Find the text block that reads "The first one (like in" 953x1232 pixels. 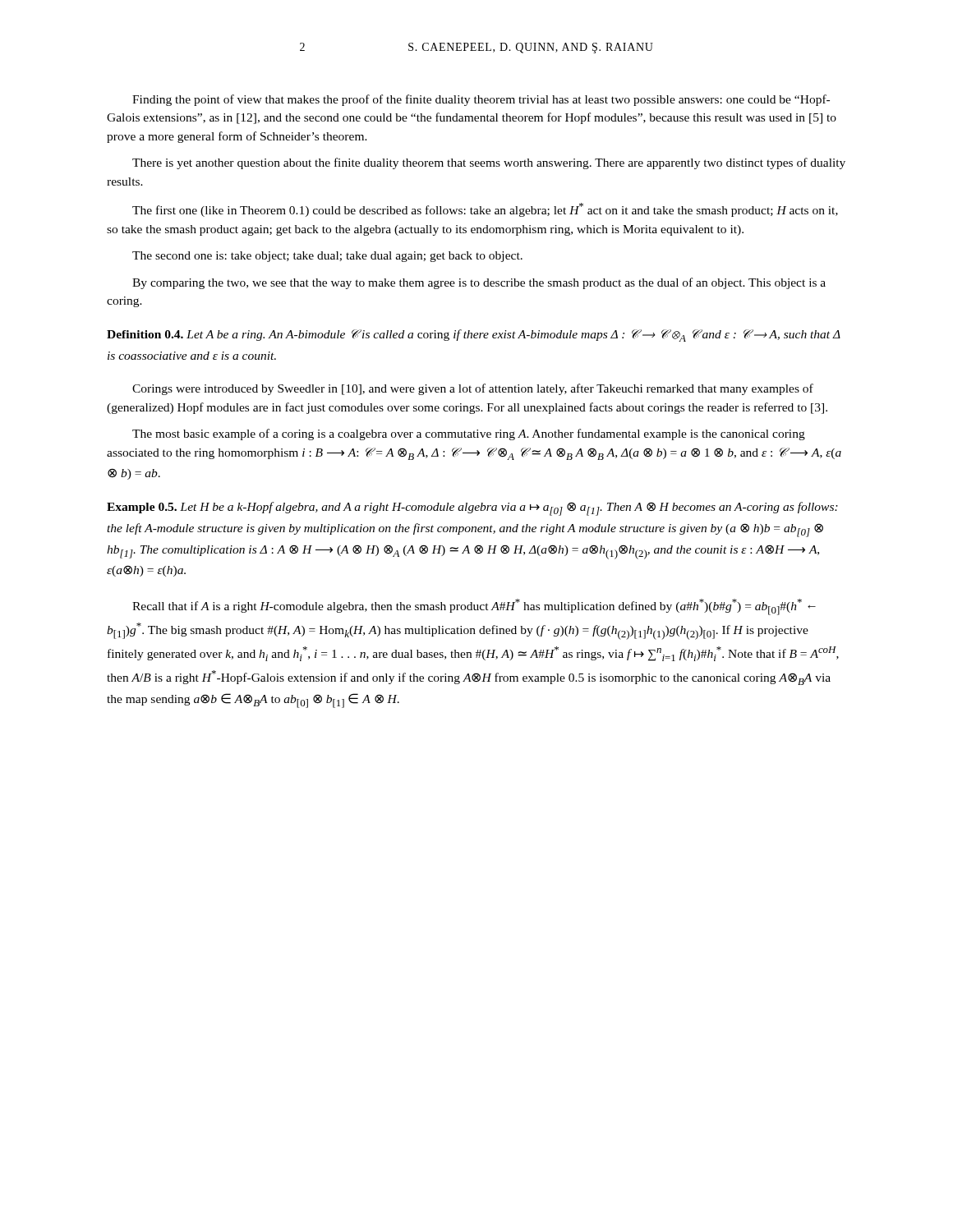(476, 219)
